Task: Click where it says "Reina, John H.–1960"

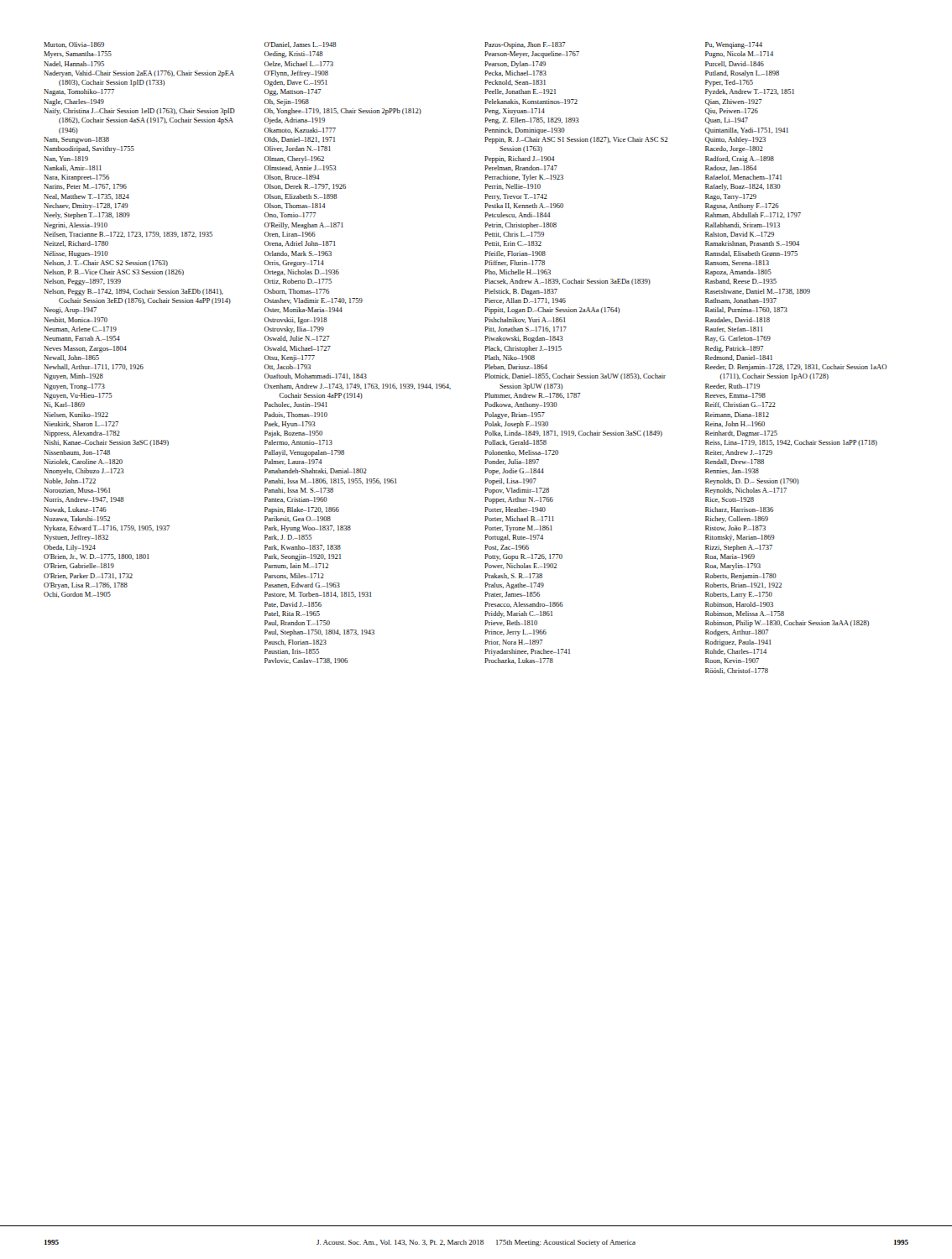Action: 735,424
